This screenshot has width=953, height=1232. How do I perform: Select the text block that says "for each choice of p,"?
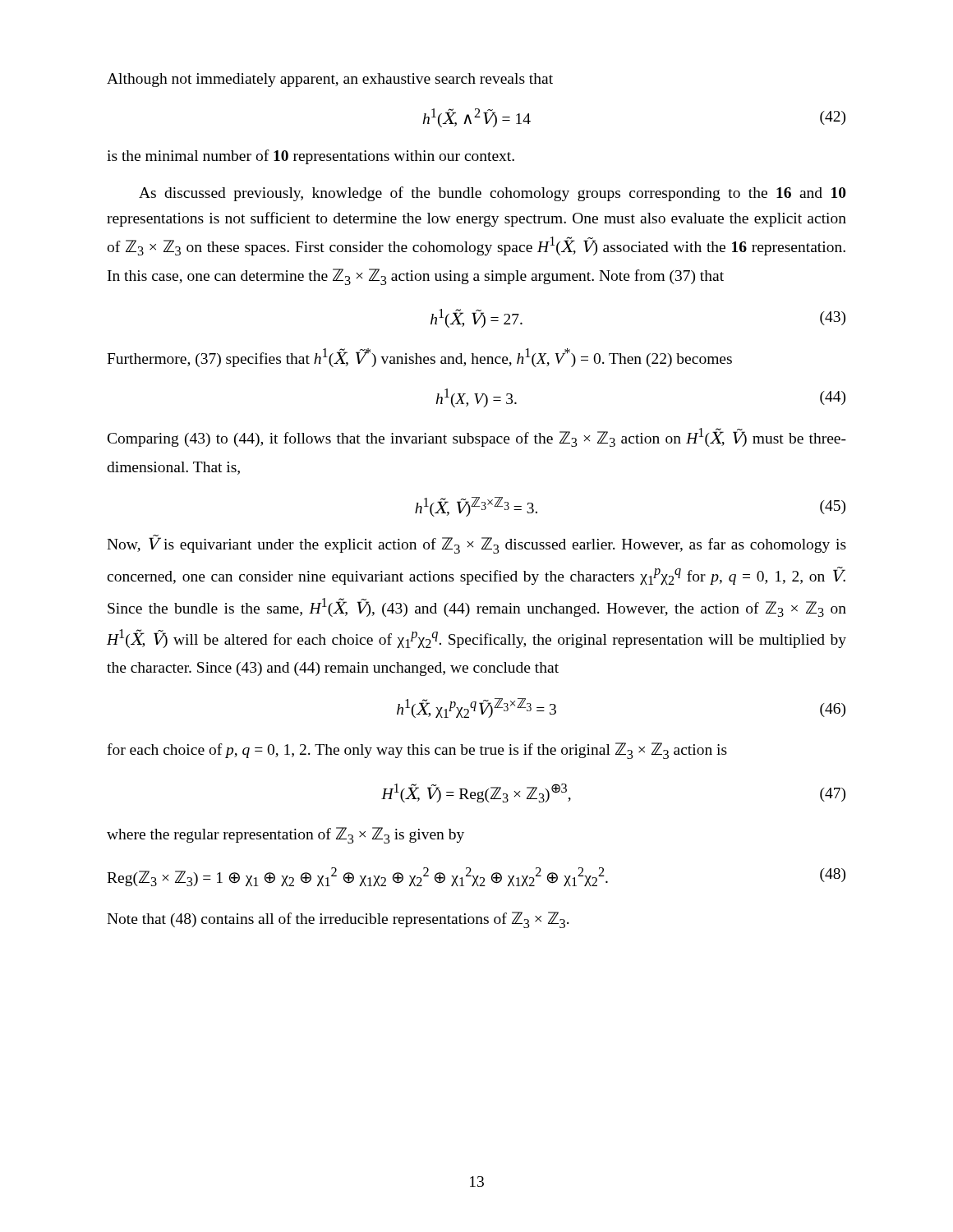pos(476,751)
